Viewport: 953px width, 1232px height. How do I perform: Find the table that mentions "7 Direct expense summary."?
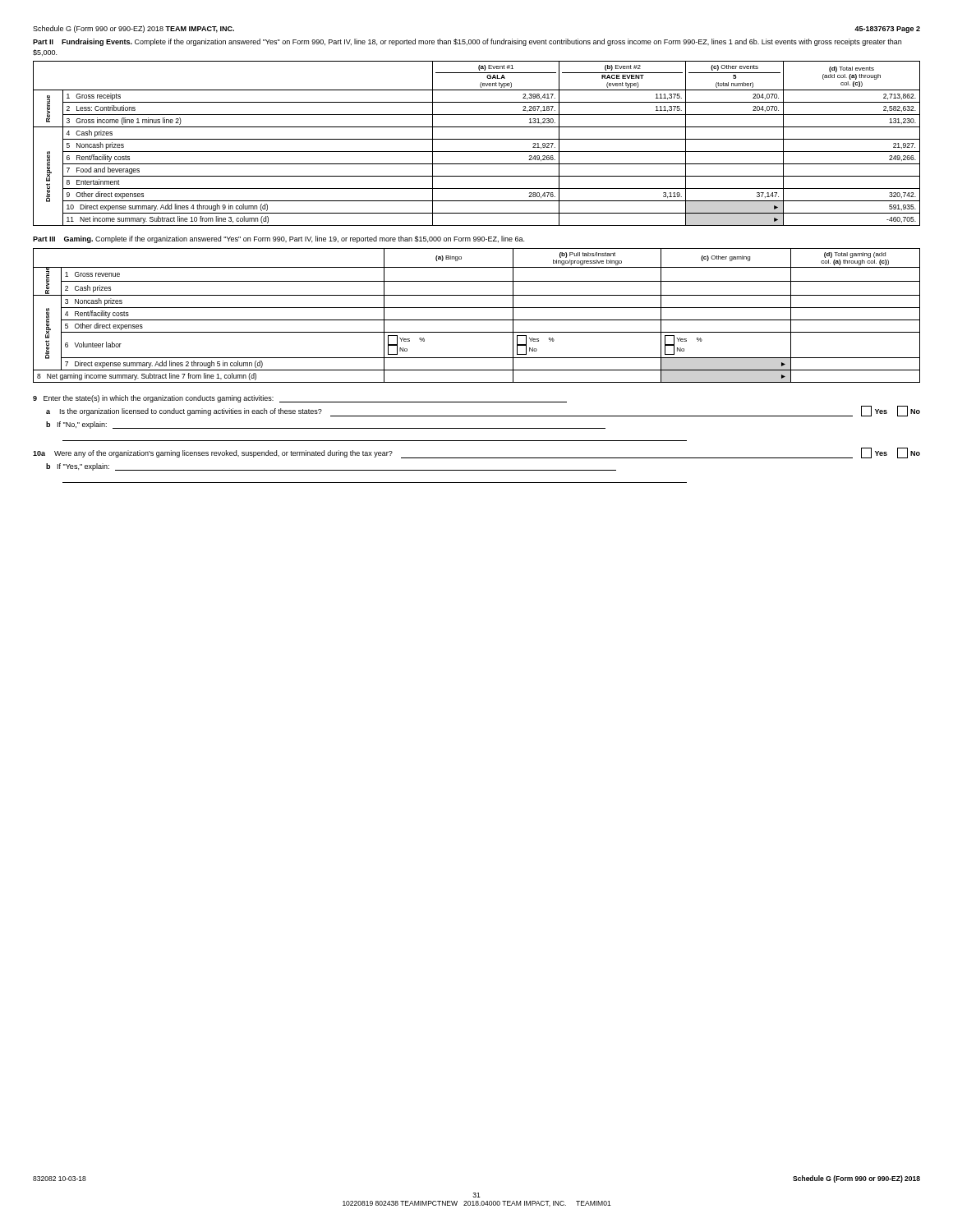point(476,315)
